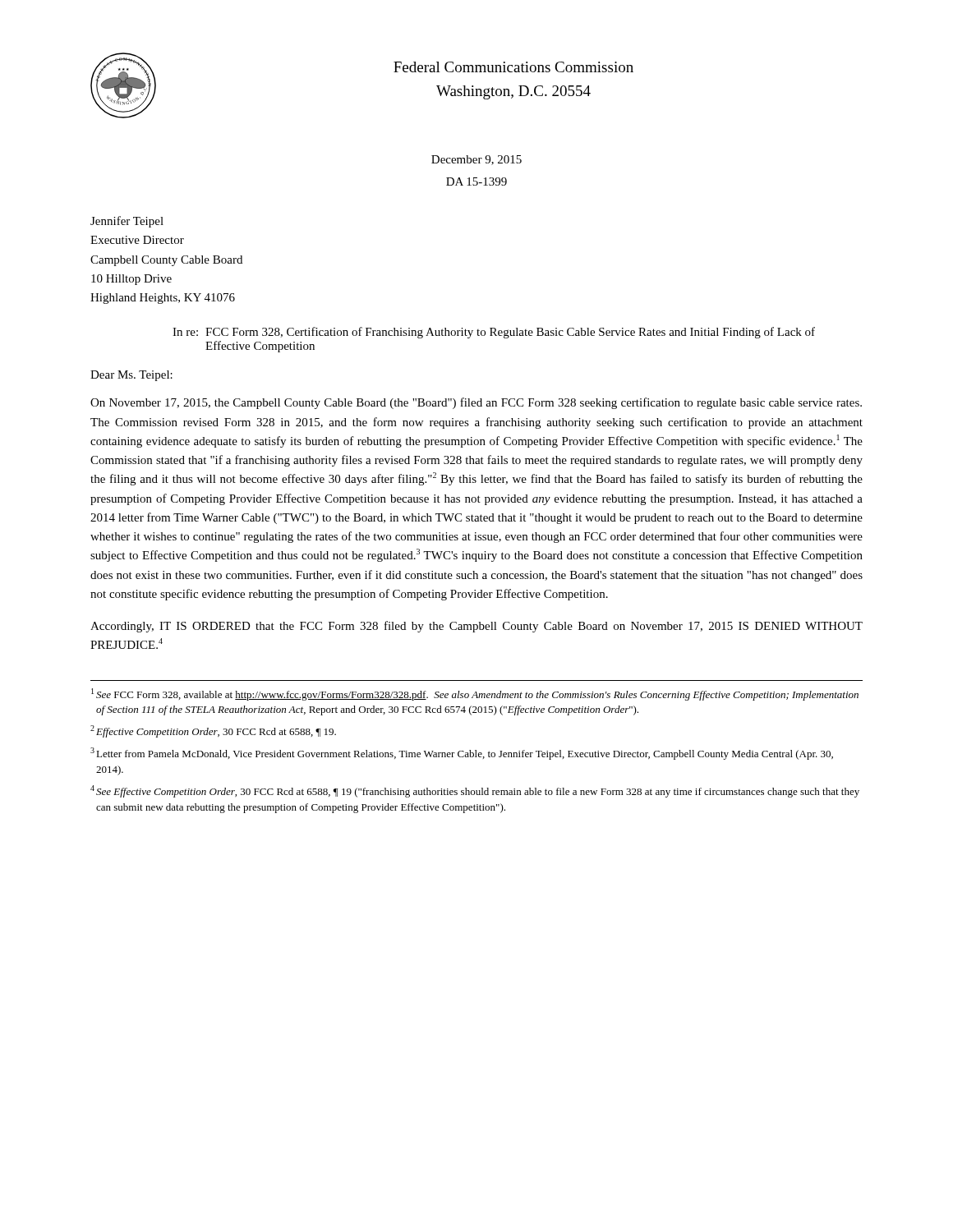953x1232 pixels.
Task: Click the passage that begins "In re: FCC Form 328, Certification of Franchising"
Action: [518, 339]
